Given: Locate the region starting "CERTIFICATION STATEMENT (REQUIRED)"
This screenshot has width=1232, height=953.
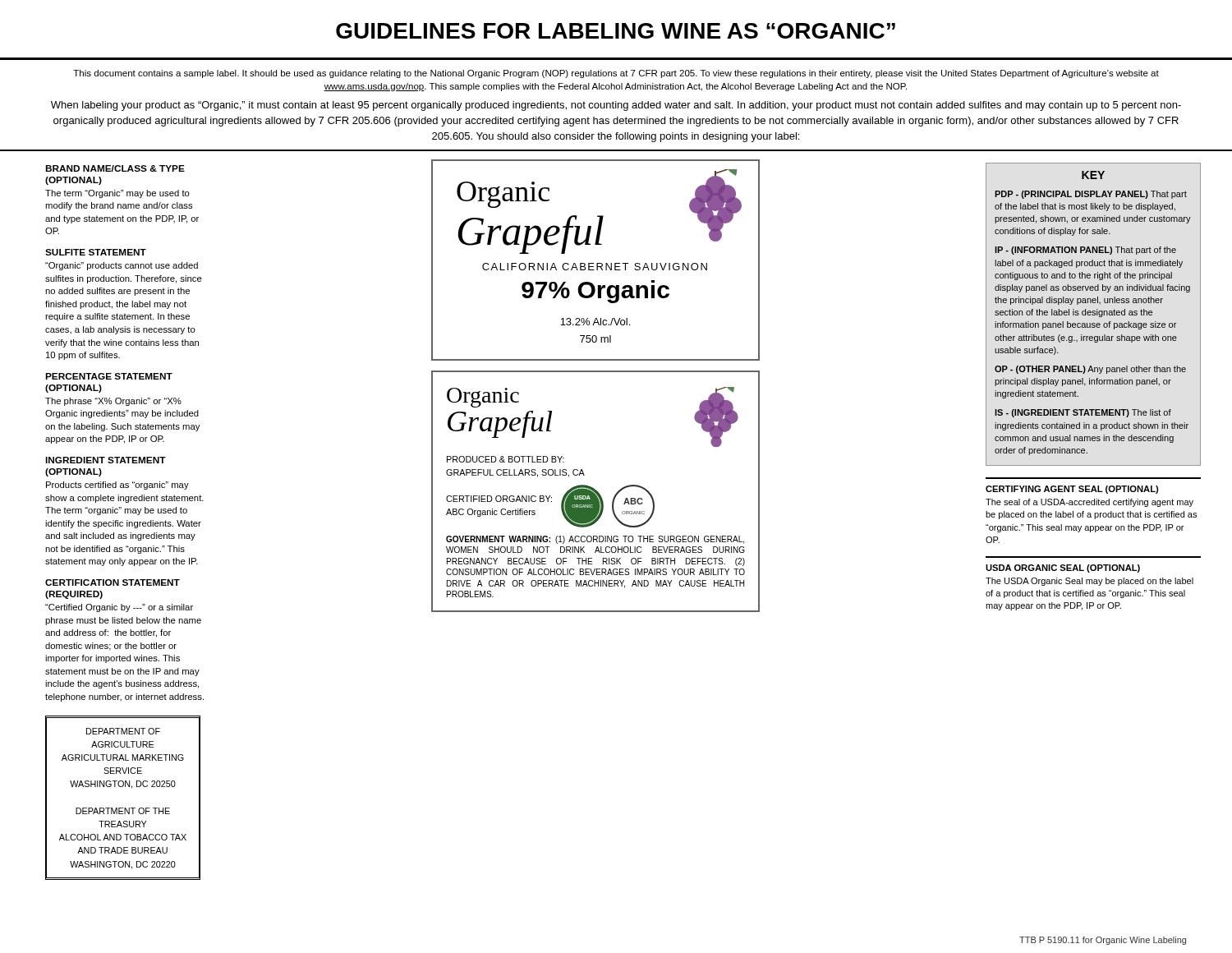Looking at the screenshot, I should point(112,588).
